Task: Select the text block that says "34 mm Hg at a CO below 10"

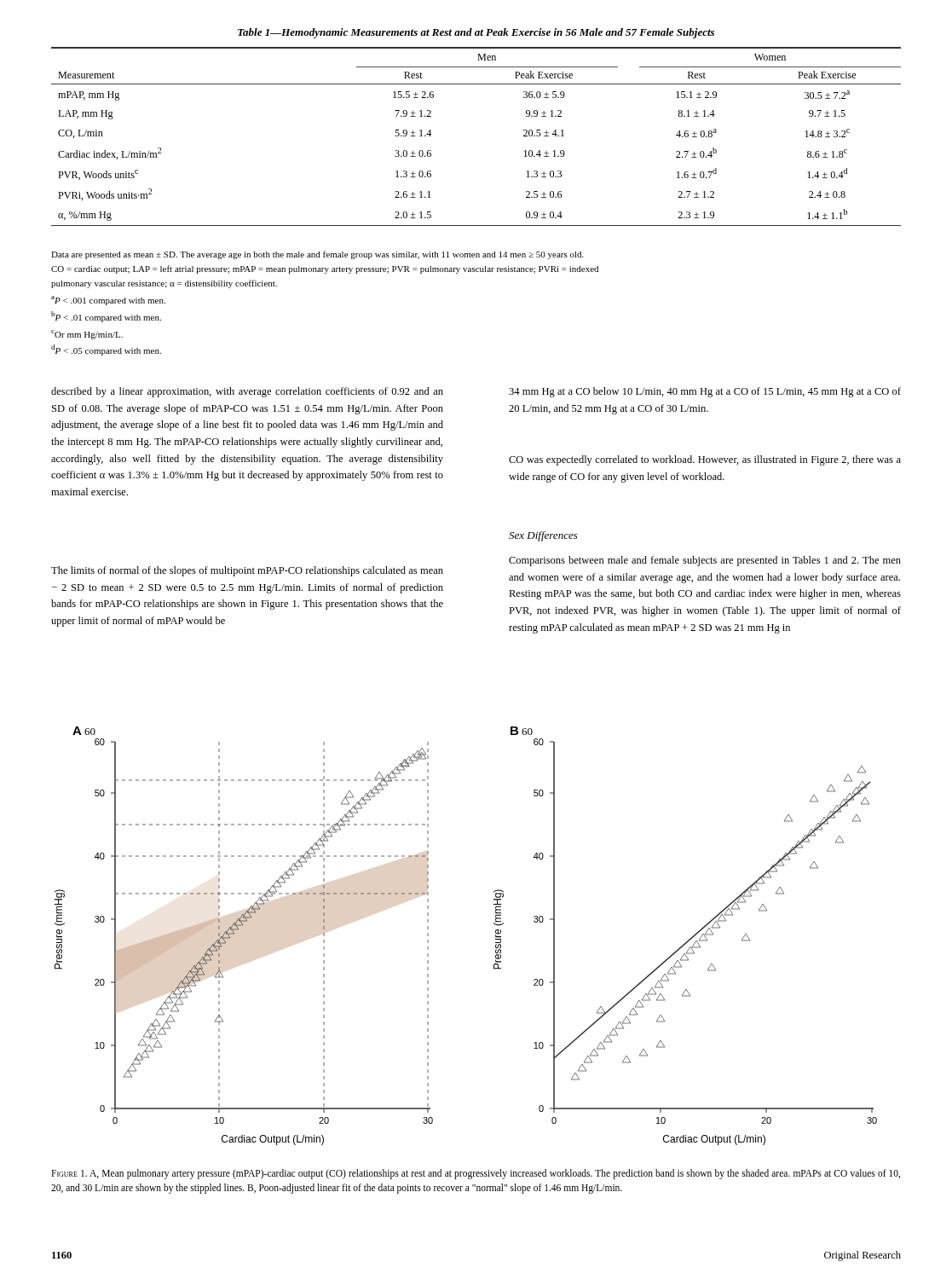Action: tap(705, 400)
